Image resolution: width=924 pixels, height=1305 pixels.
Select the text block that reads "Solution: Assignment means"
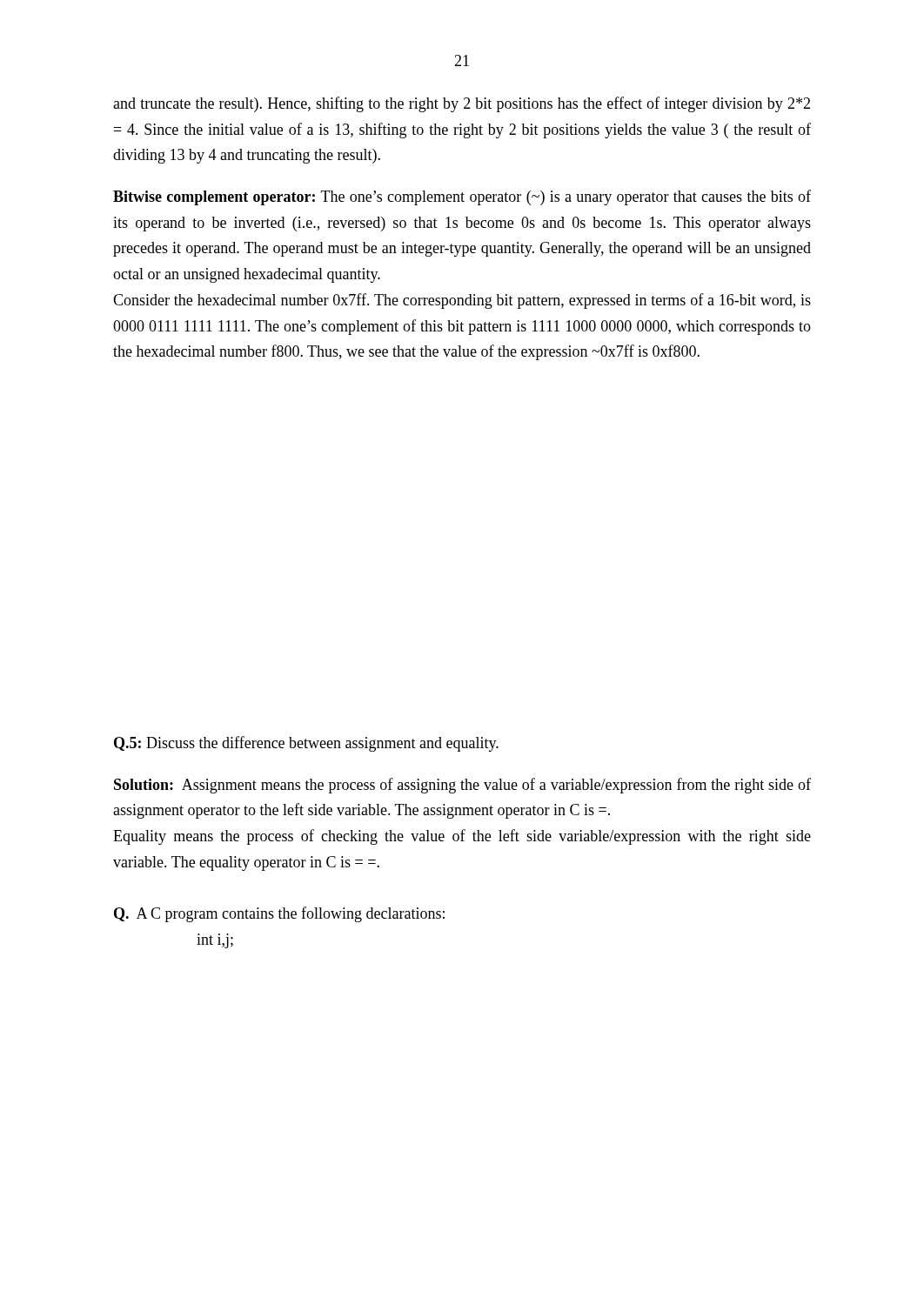[x=462, y=824]
